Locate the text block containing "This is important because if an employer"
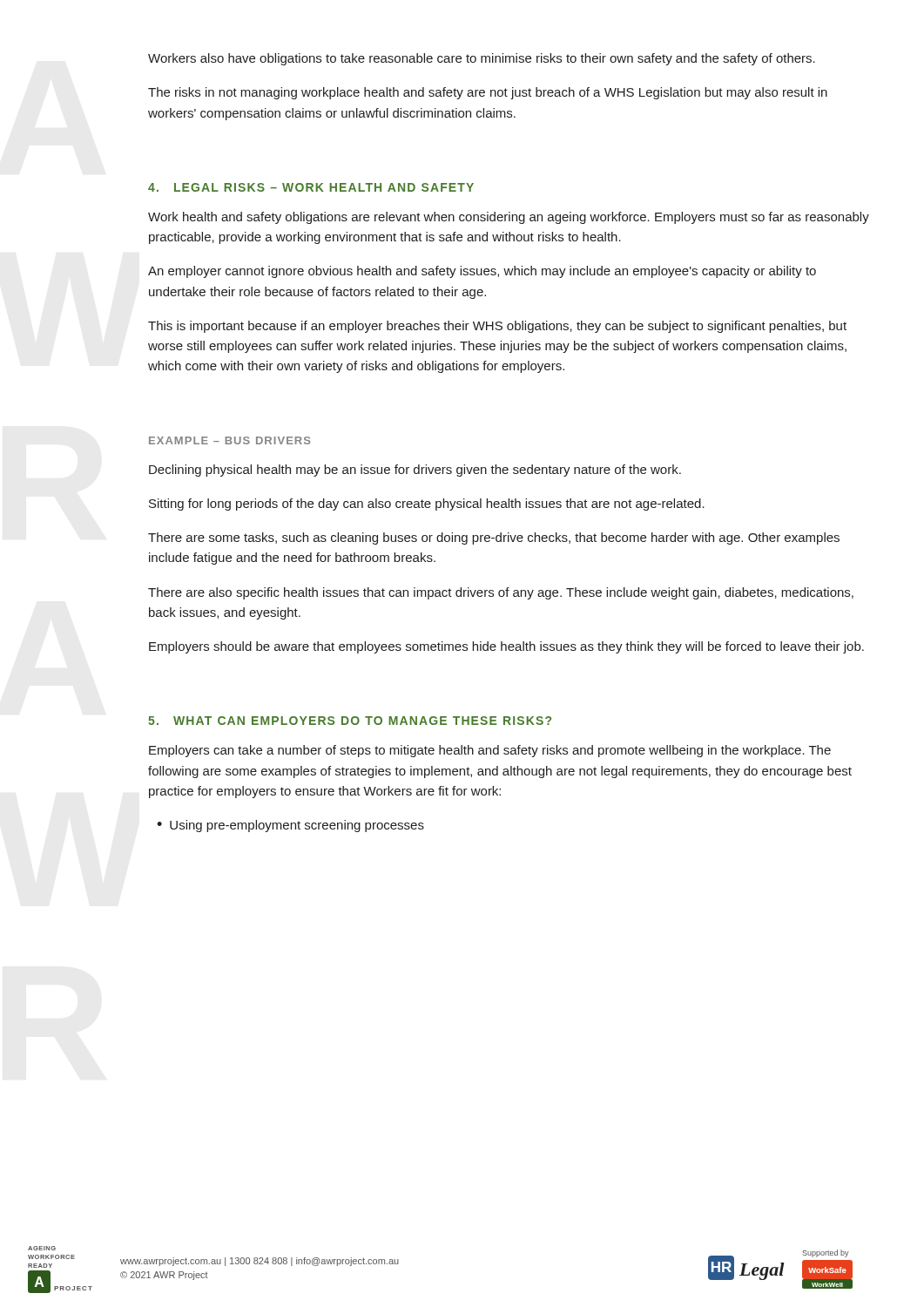This screenshot has width=924, height=1307. pyautogui.click(x=498, y=346)
